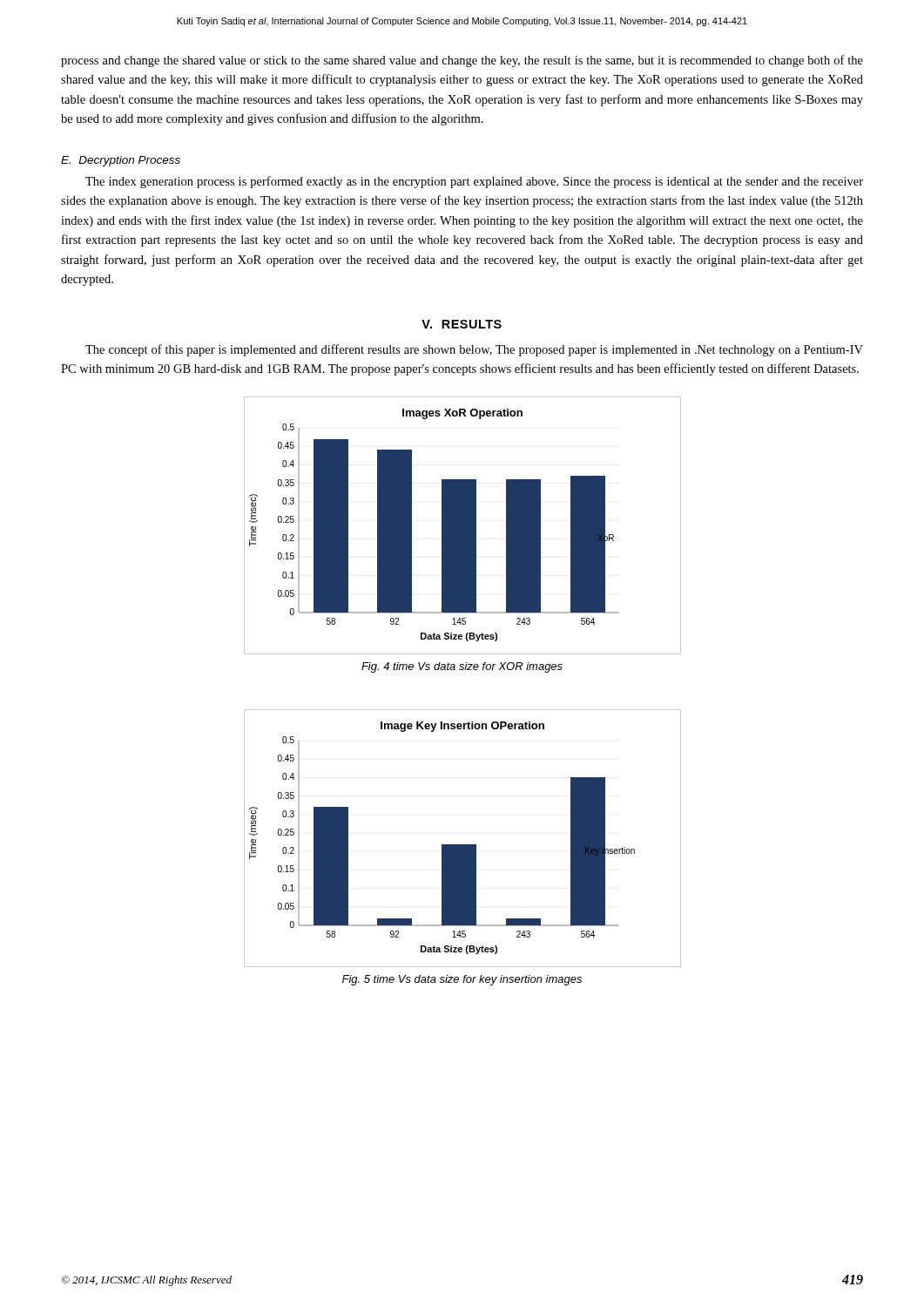Find the block on this page that starts "The index generation process is performed exactly as"
924x1307 pixels.
(x=462, y=230)
